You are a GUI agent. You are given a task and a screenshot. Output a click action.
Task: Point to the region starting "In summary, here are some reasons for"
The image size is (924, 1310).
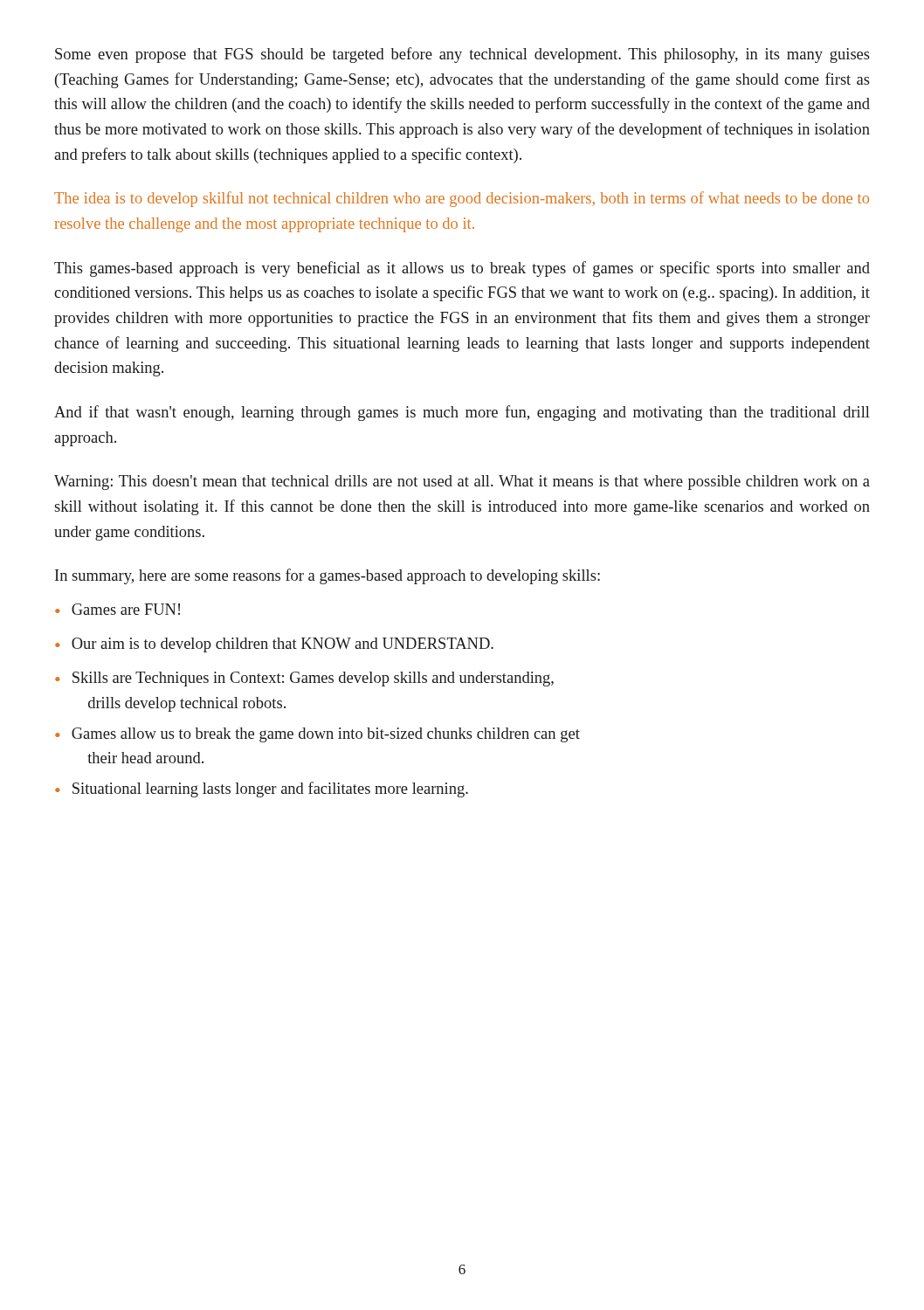tap(328, 576)
